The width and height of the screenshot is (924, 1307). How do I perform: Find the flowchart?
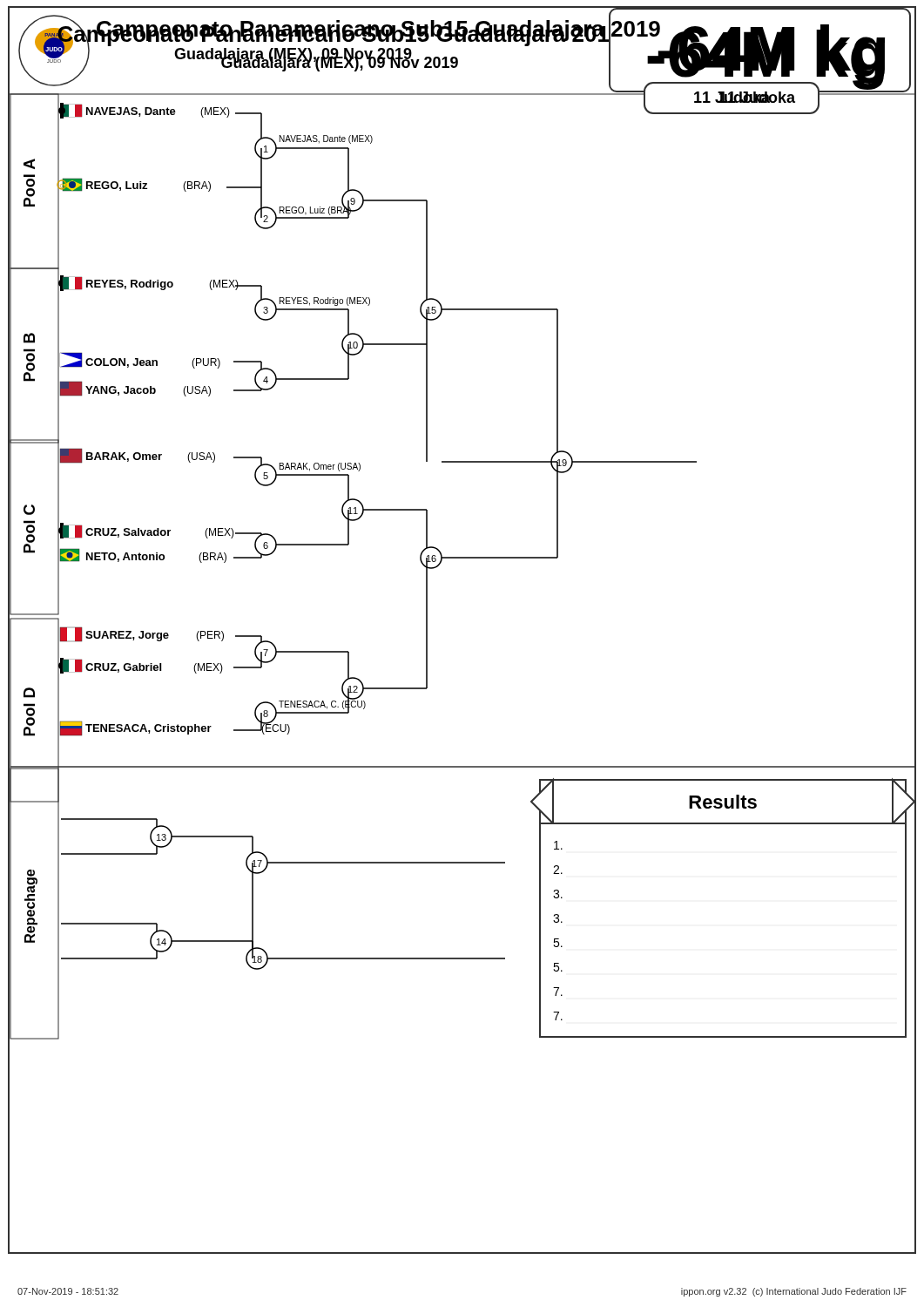(x=462, y=636)
